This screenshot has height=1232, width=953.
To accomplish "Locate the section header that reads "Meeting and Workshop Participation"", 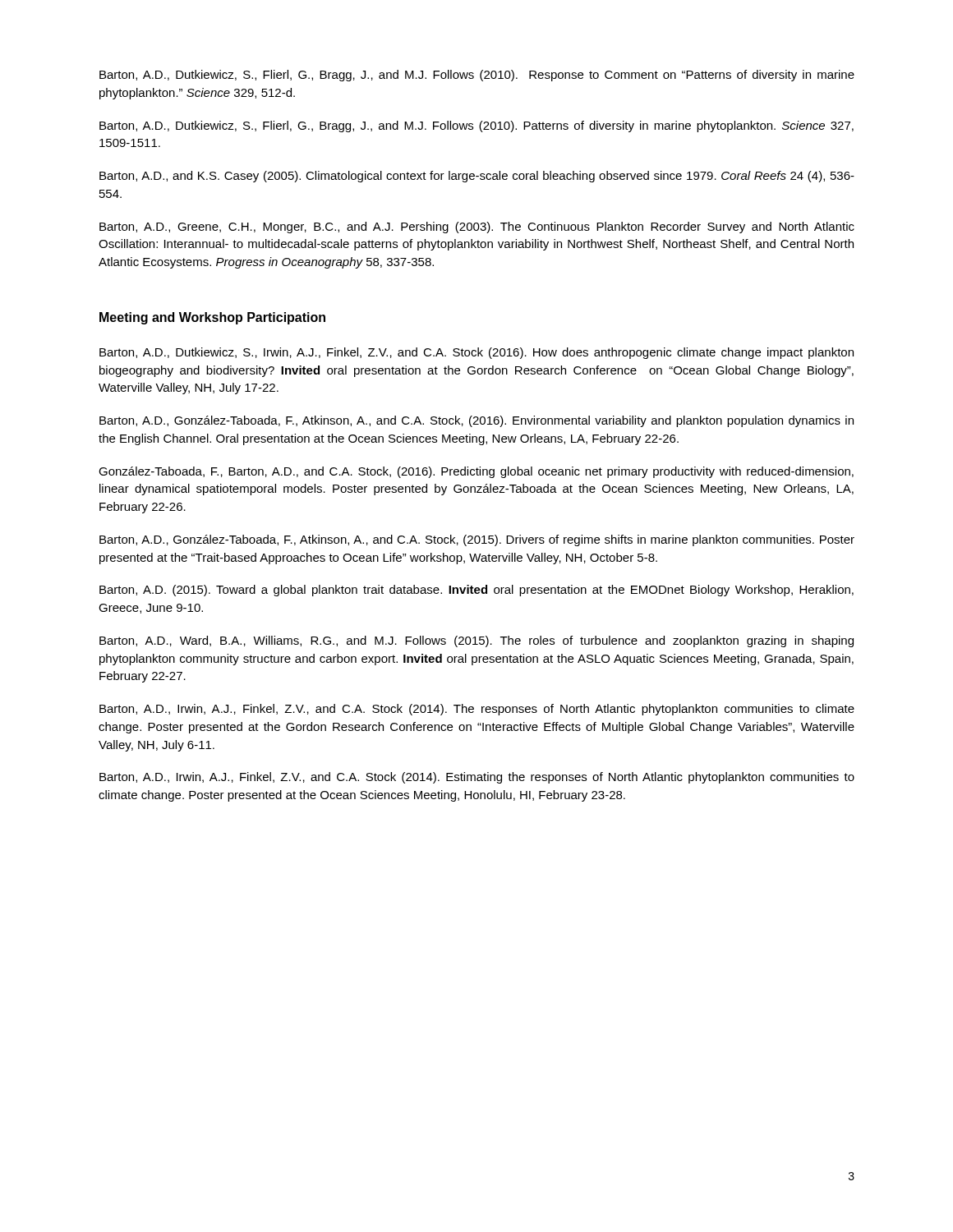I will tap(212, 317).
